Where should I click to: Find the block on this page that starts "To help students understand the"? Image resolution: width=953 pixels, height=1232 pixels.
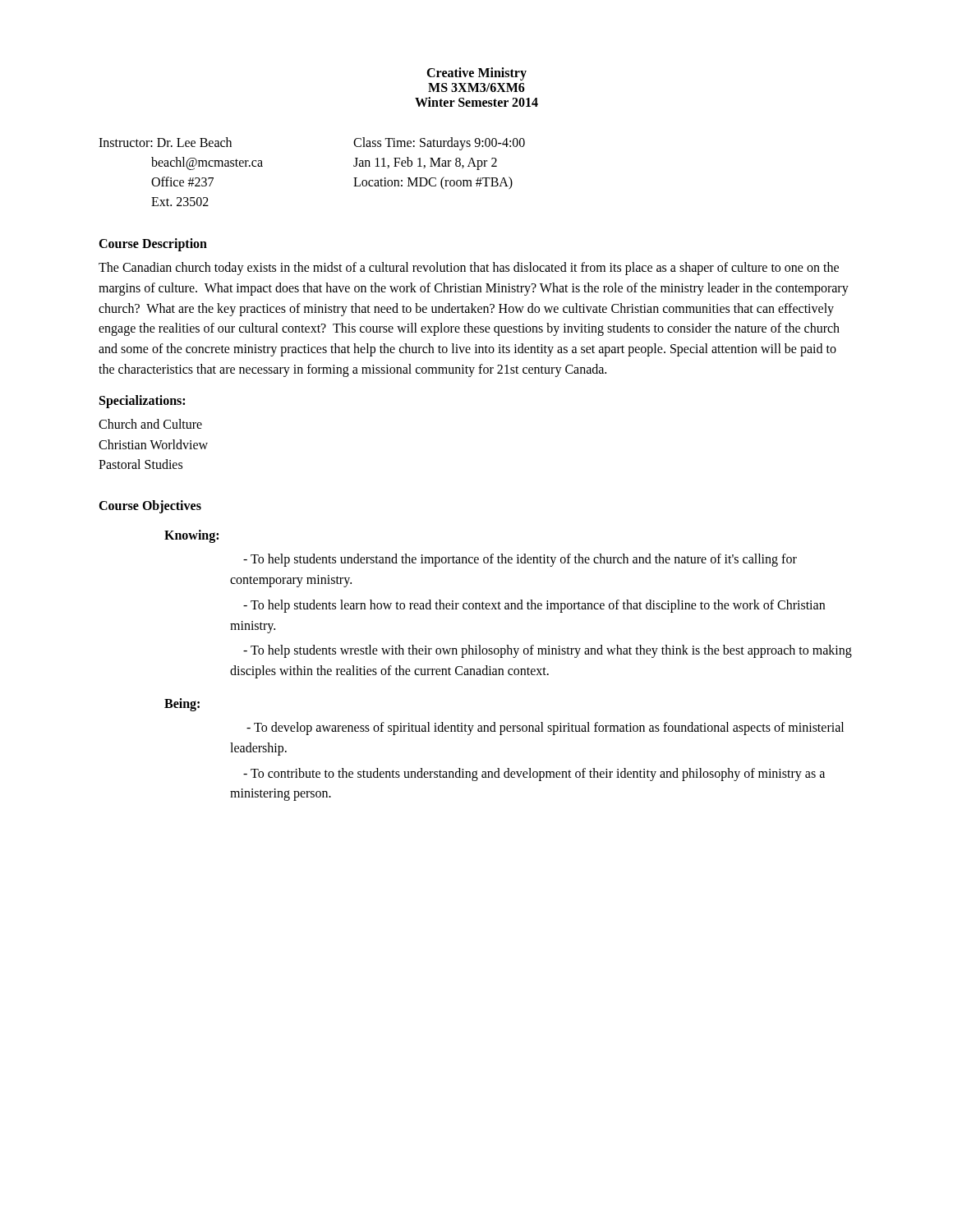[x=513, y=569]
